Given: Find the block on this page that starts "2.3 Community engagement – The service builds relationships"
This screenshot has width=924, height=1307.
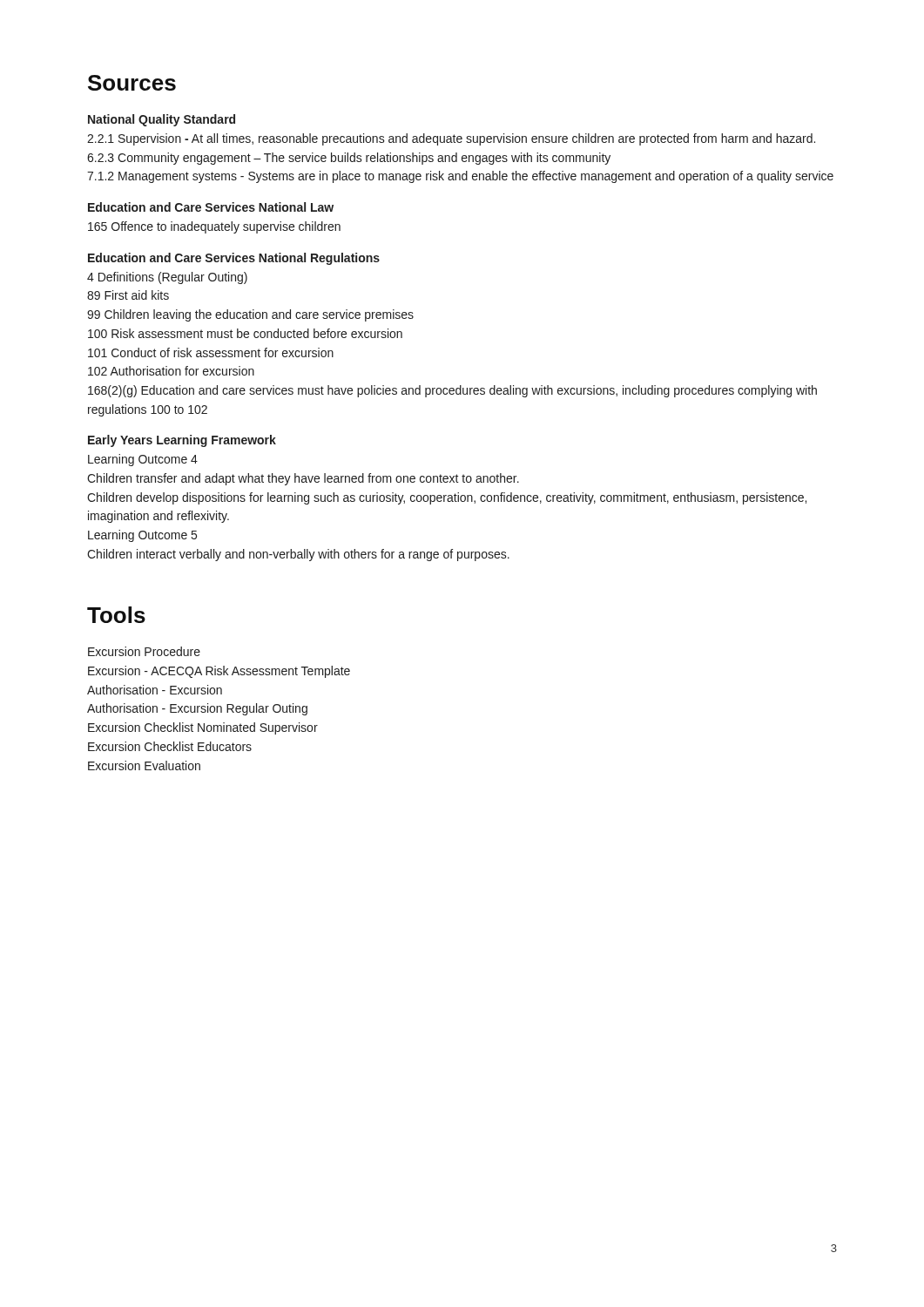Looking at the screenshot, I should pos(462,158).
